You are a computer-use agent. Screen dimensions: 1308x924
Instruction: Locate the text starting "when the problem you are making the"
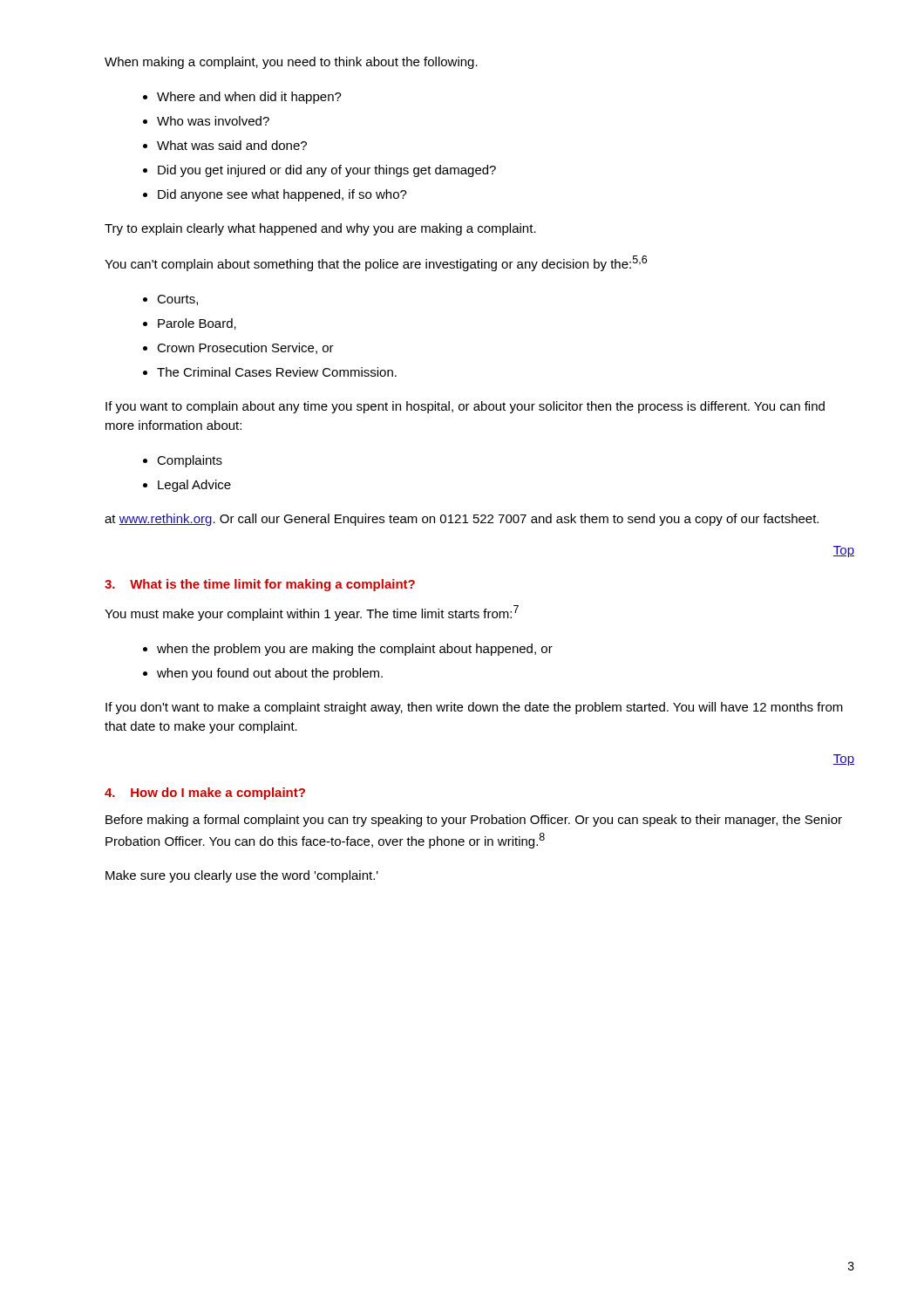click(355, 648)
